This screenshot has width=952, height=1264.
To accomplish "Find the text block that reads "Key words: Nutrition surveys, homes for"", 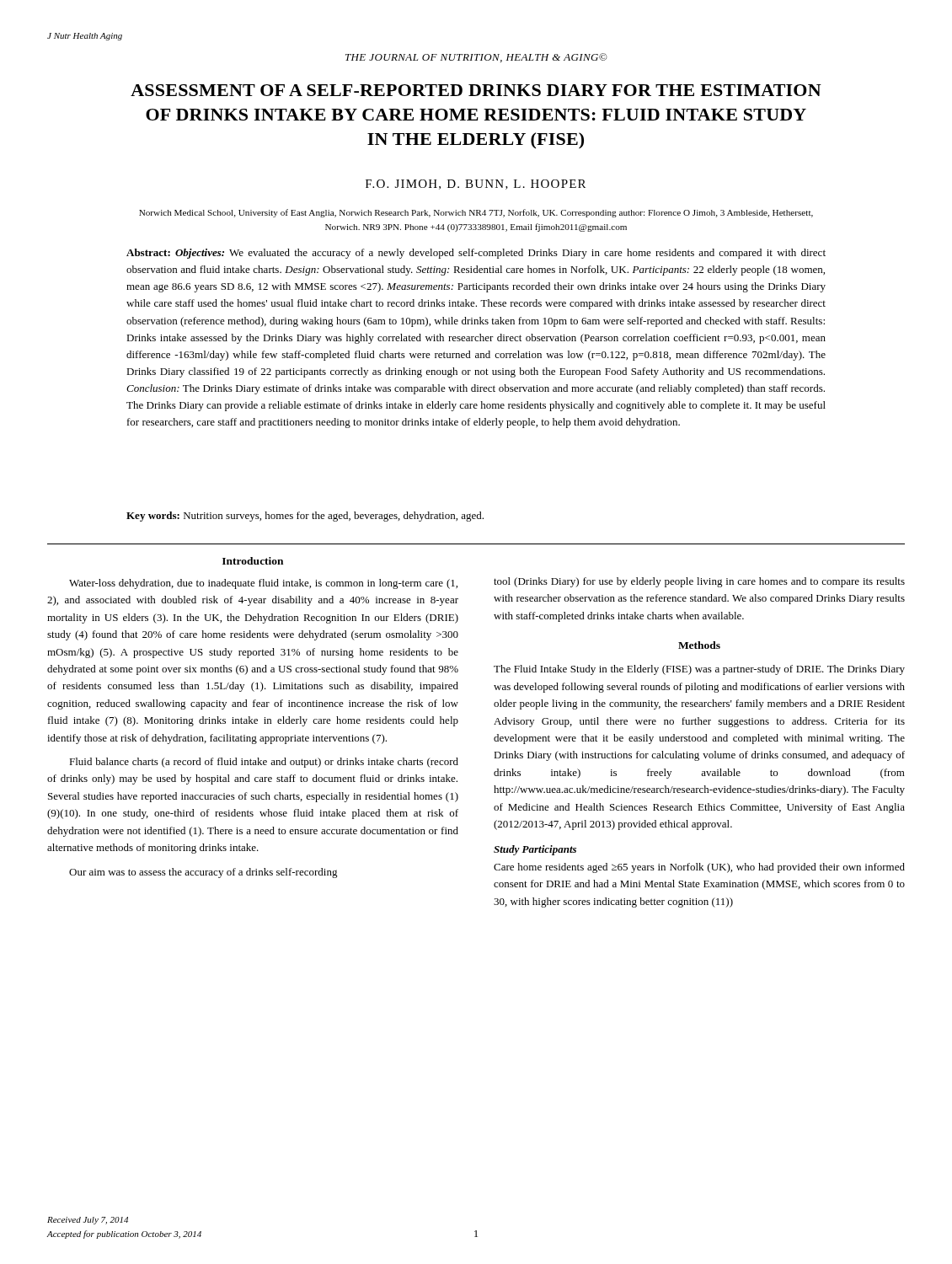I will (305, 515).
